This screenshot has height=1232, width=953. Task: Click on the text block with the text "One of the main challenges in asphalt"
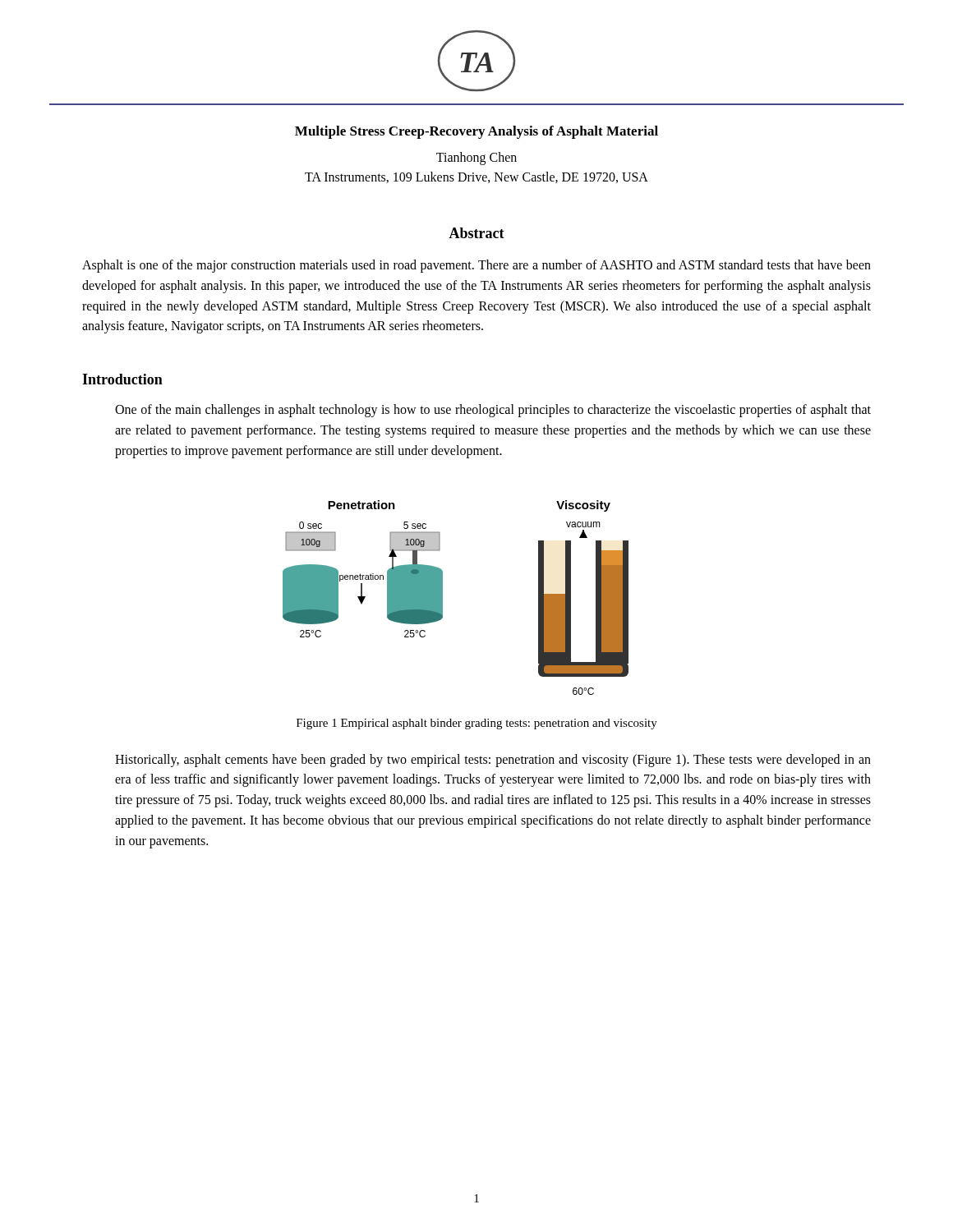pyautogui.click(x=493, y=431)
